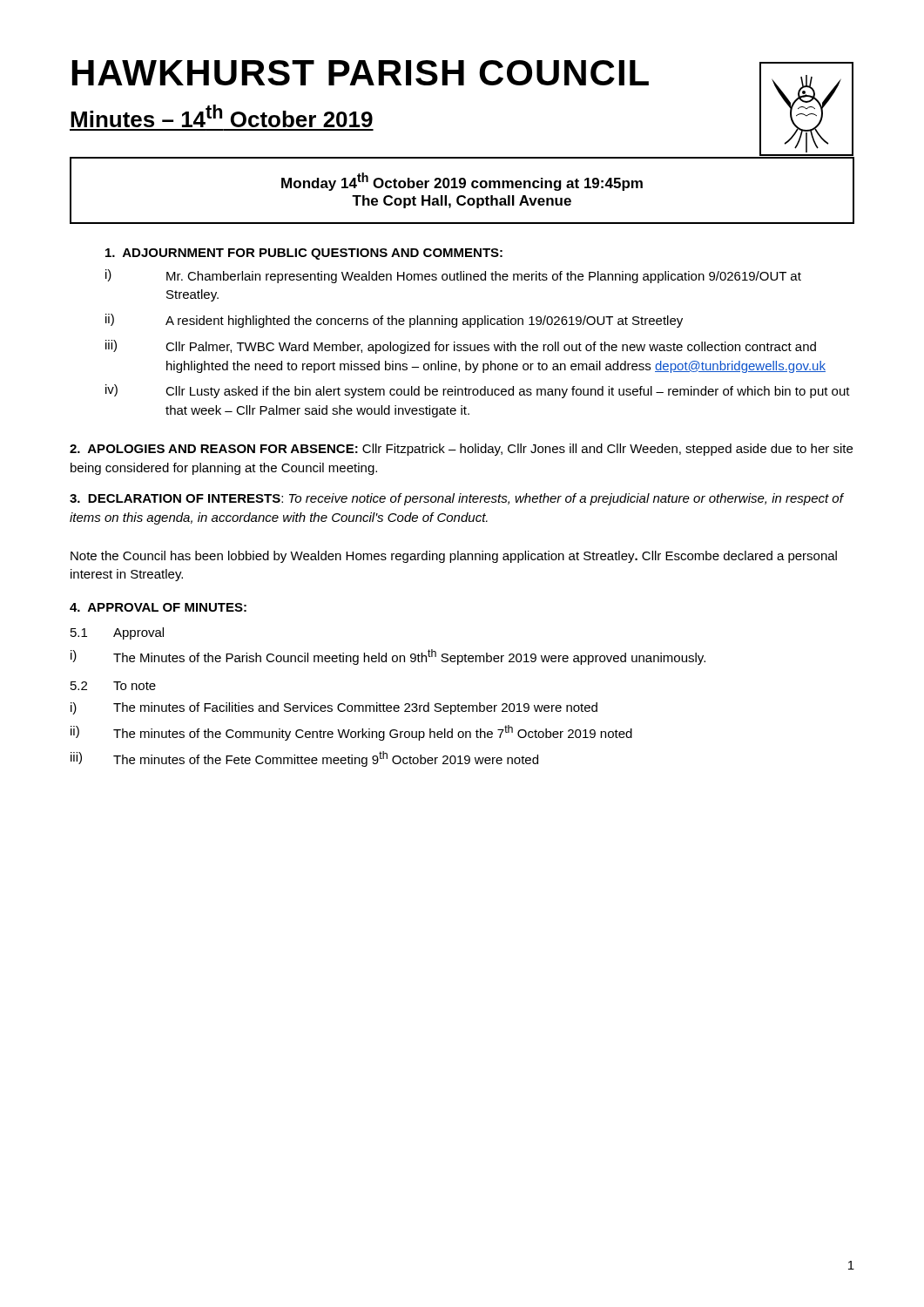Select the element starting "iv) Cllr Lusty"
924x1307 pixels.
[479, 401]
